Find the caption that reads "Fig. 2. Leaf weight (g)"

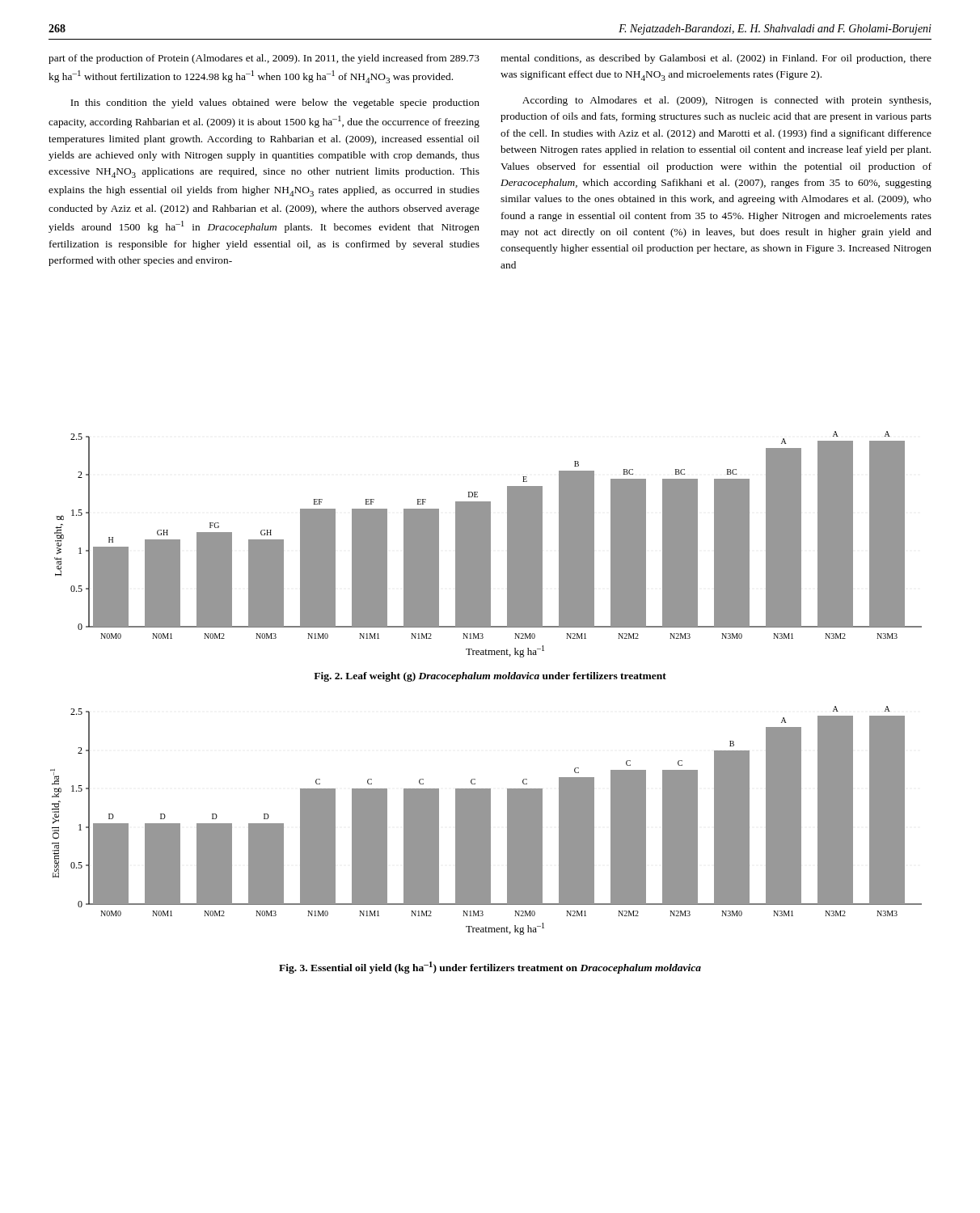click(490, 676)
